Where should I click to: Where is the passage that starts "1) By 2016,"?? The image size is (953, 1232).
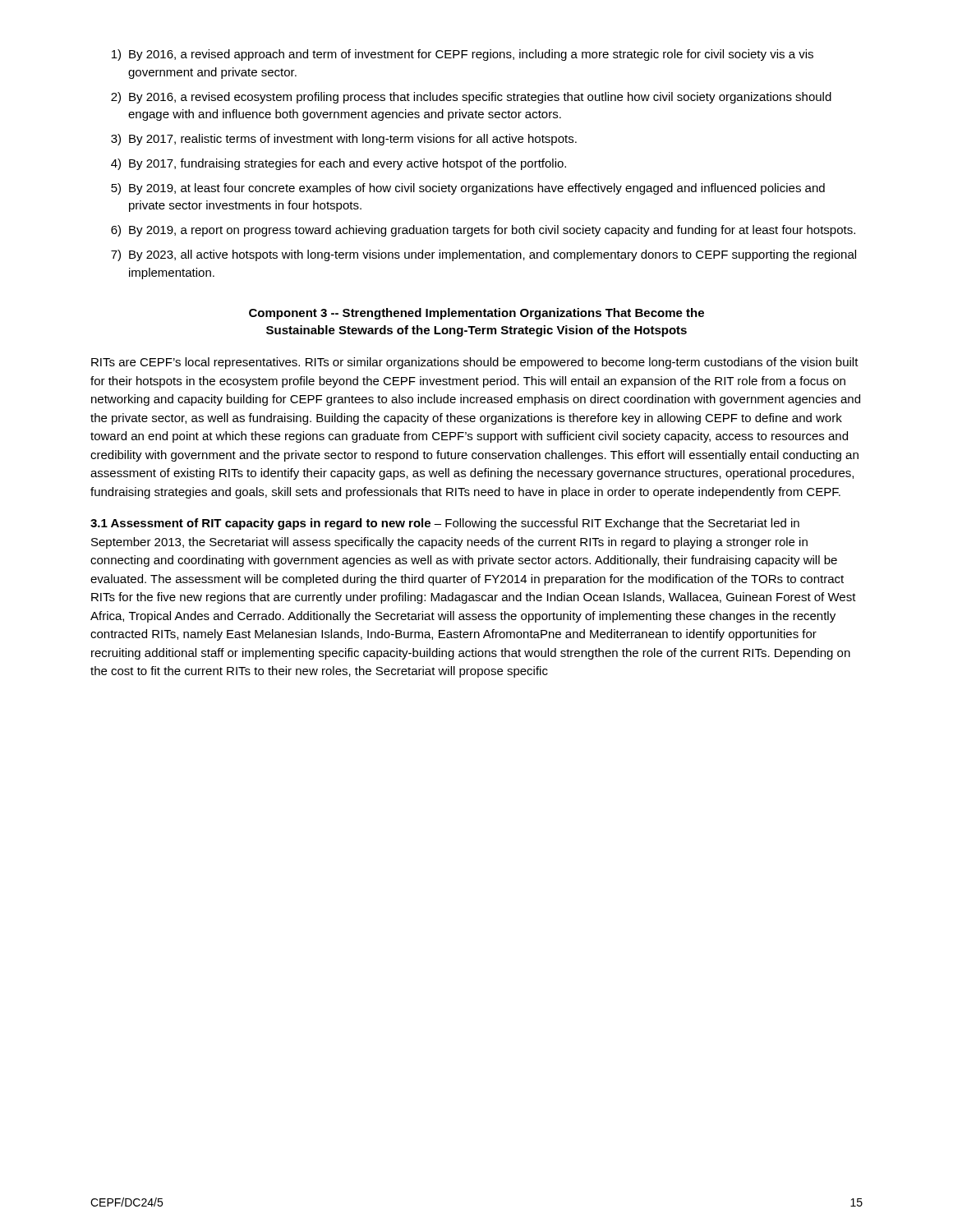tap(476, 63)
